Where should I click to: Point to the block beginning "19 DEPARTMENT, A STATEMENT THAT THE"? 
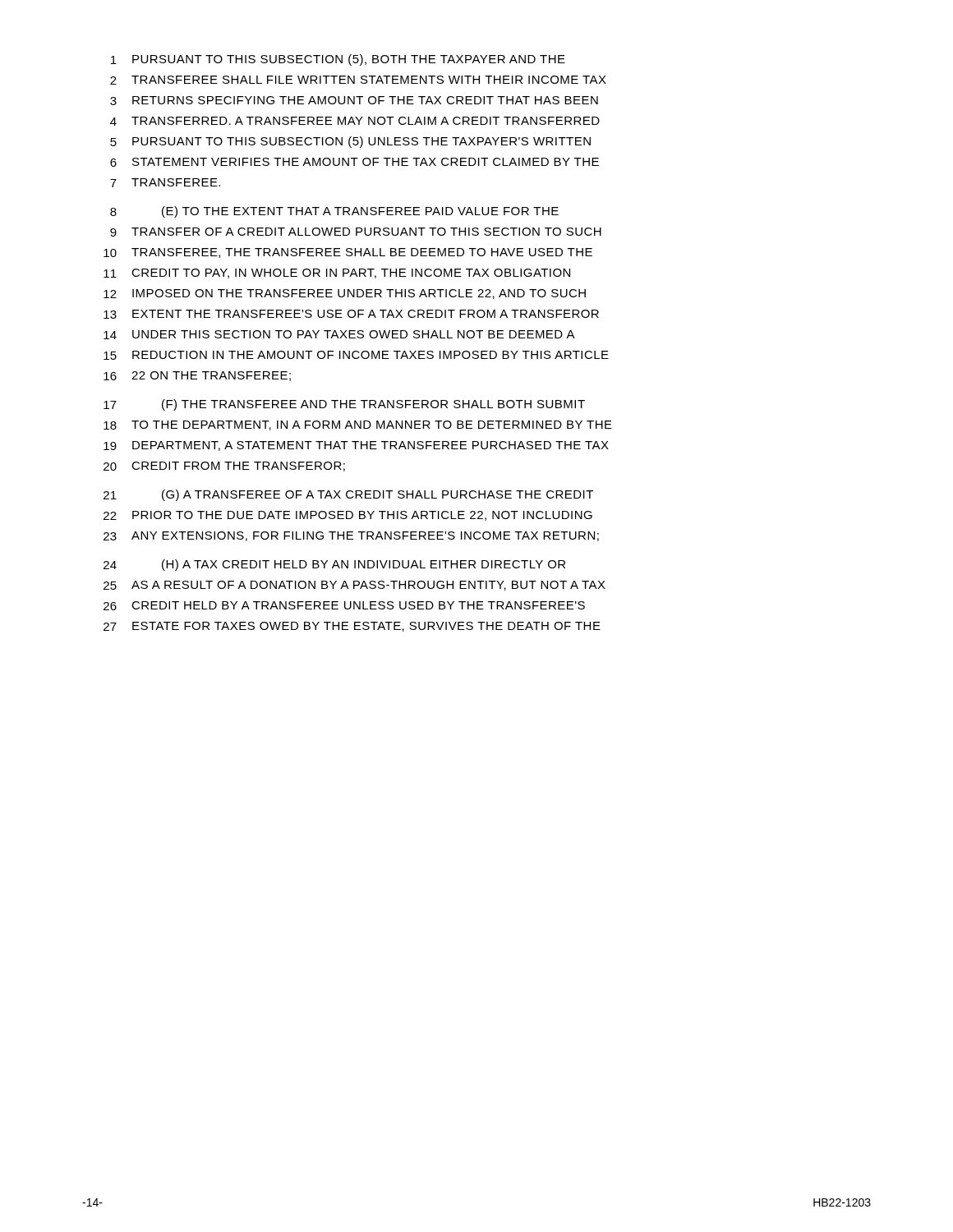click(x=476, y=446)
